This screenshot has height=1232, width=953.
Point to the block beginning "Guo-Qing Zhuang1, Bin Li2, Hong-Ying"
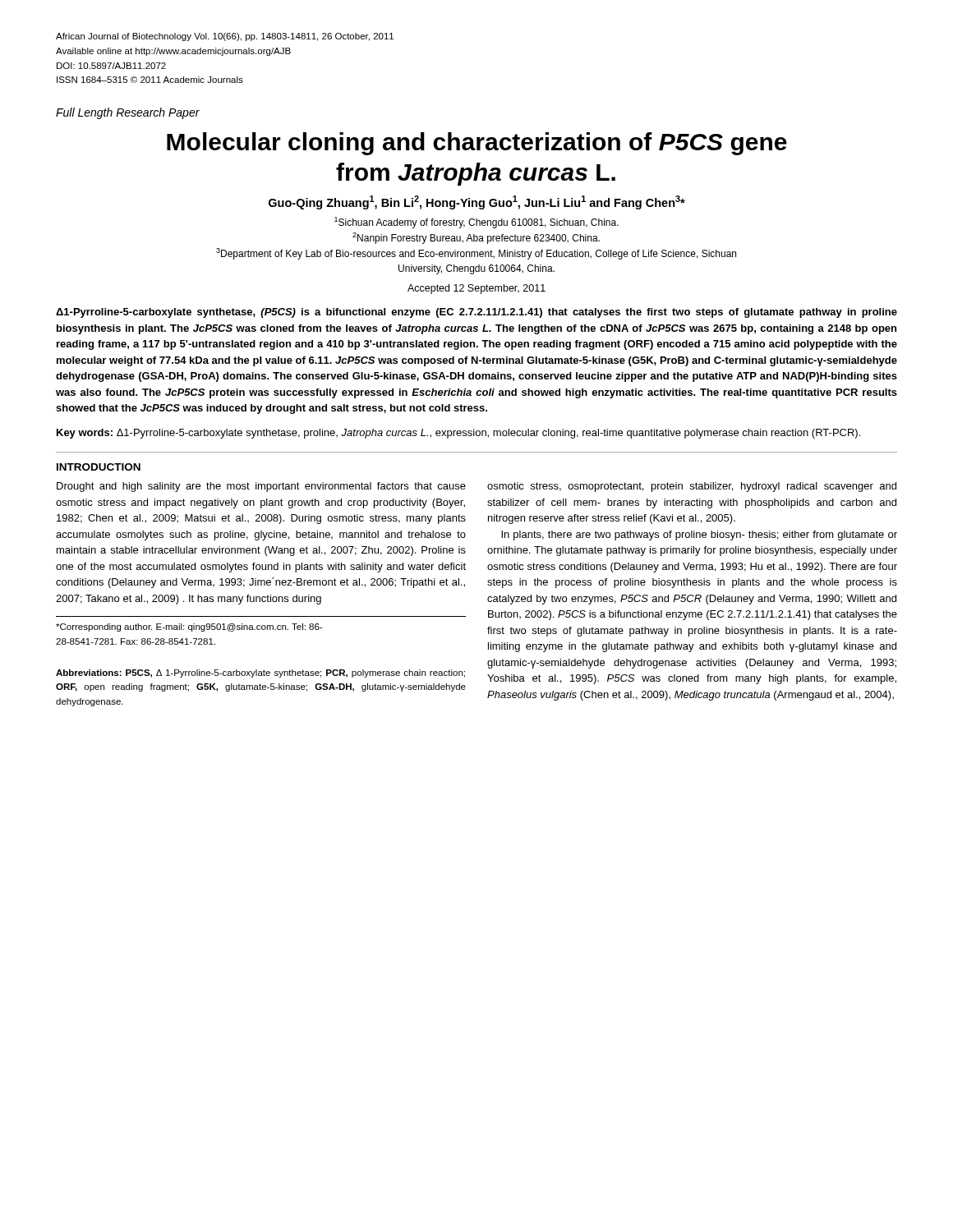click(x=476, y=202)
